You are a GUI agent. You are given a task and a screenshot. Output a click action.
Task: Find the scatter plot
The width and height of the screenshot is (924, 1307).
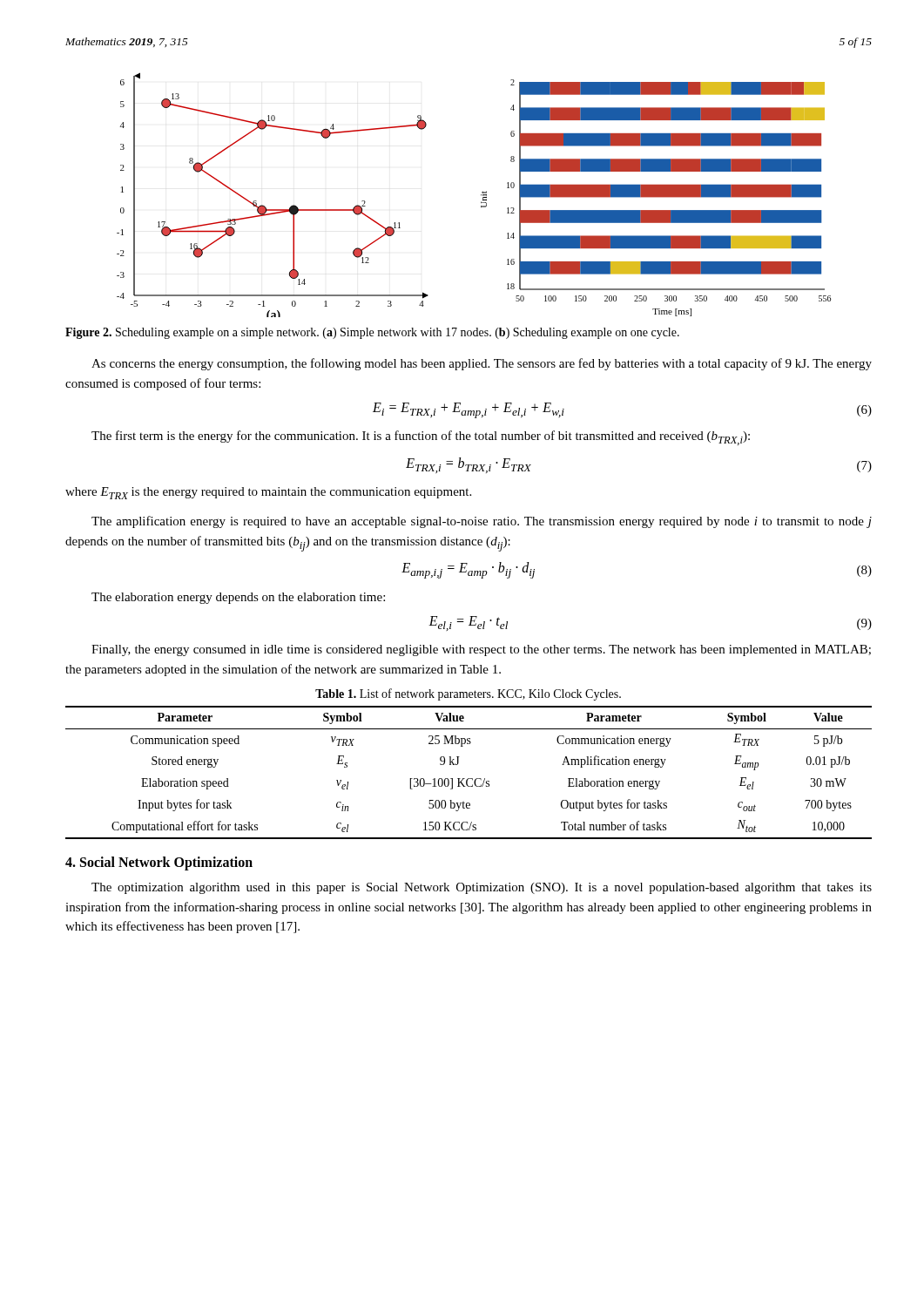273,191
